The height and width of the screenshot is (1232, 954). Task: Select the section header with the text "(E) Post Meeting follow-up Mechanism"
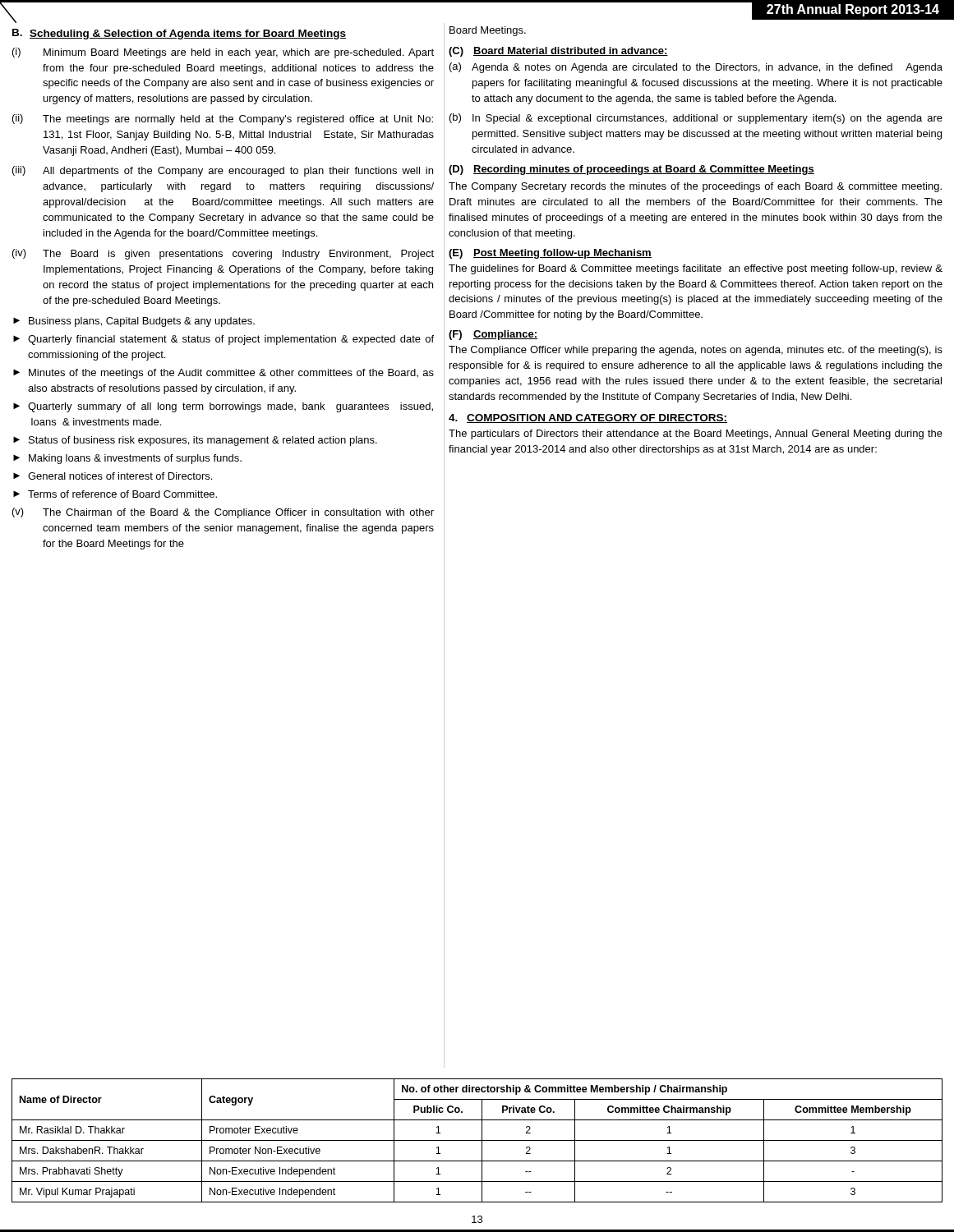pos(550,252)
